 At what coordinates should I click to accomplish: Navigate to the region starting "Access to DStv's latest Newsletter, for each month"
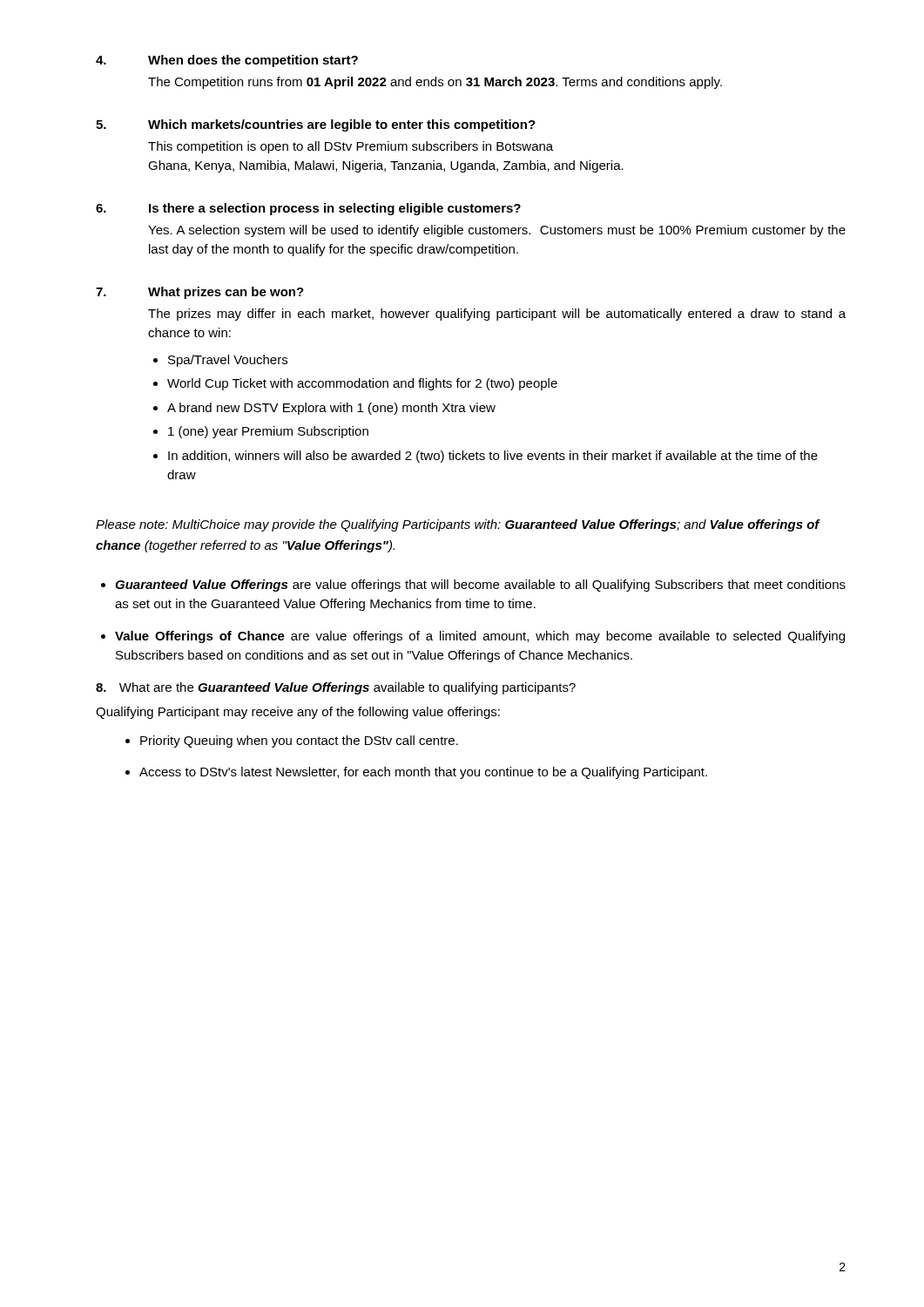424,772
